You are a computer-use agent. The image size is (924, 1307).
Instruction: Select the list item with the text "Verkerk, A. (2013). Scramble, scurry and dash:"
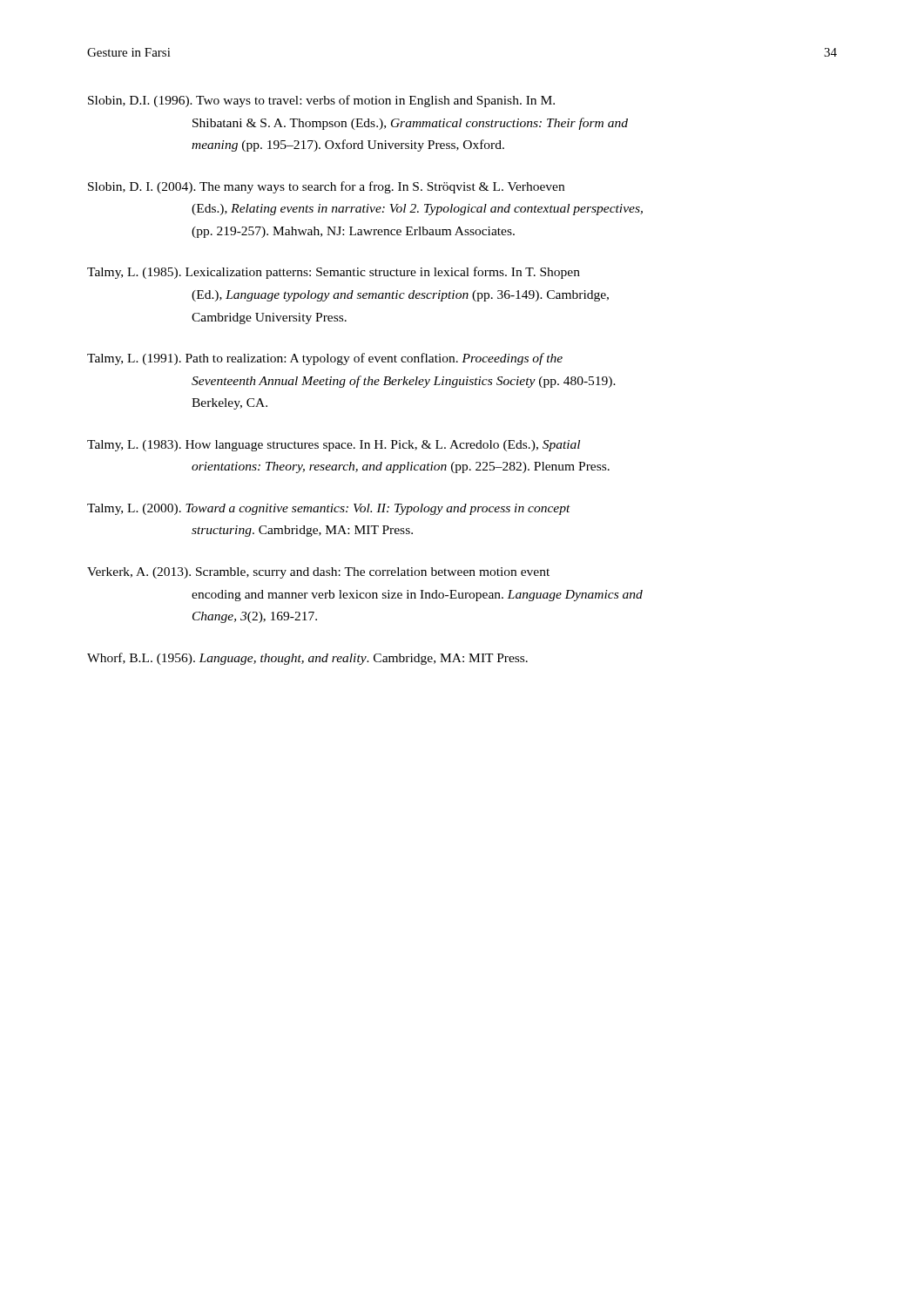point(462,595)
